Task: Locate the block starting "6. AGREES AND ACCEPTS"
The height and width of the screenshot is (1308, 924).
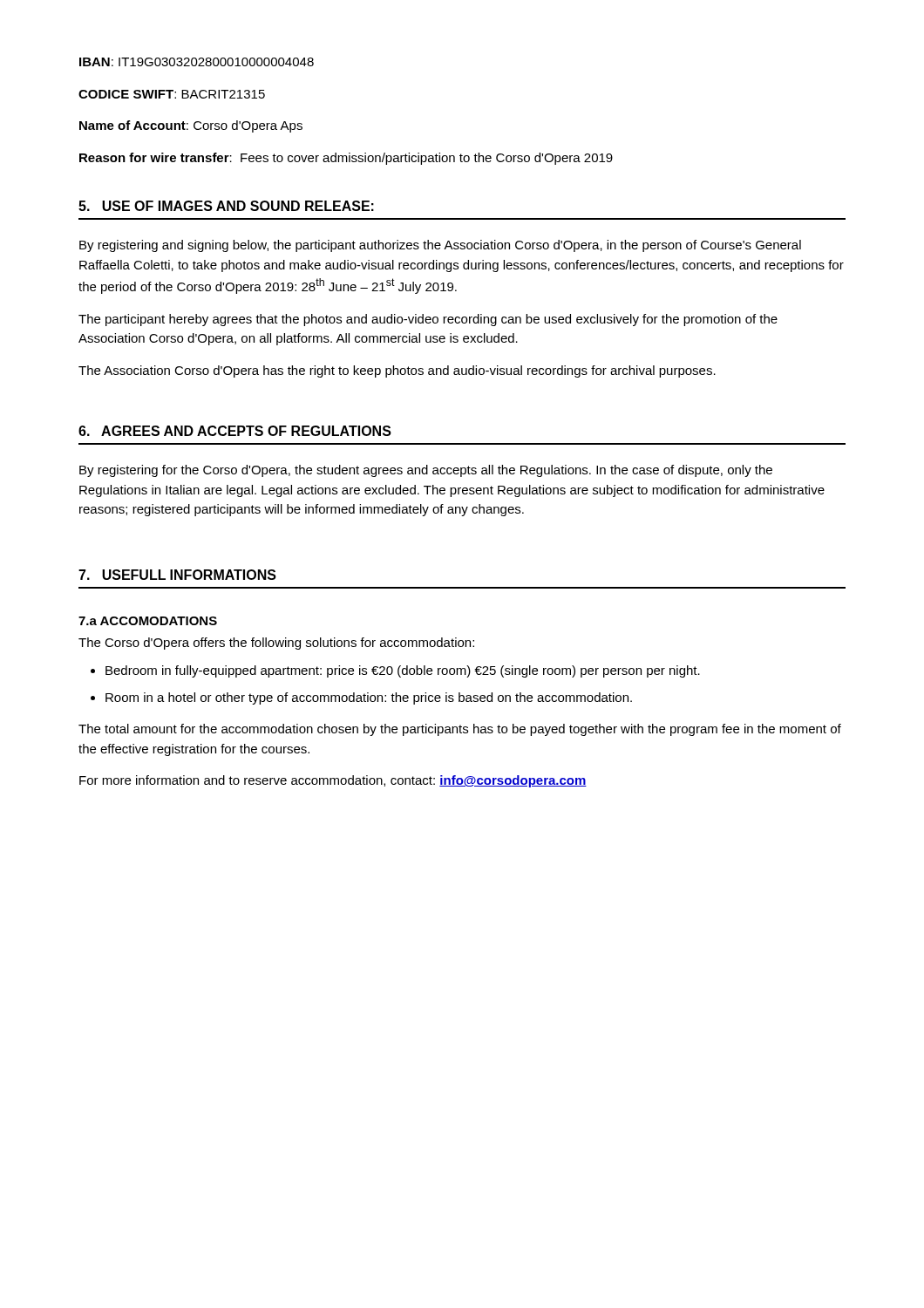Action: pos(235,431)
